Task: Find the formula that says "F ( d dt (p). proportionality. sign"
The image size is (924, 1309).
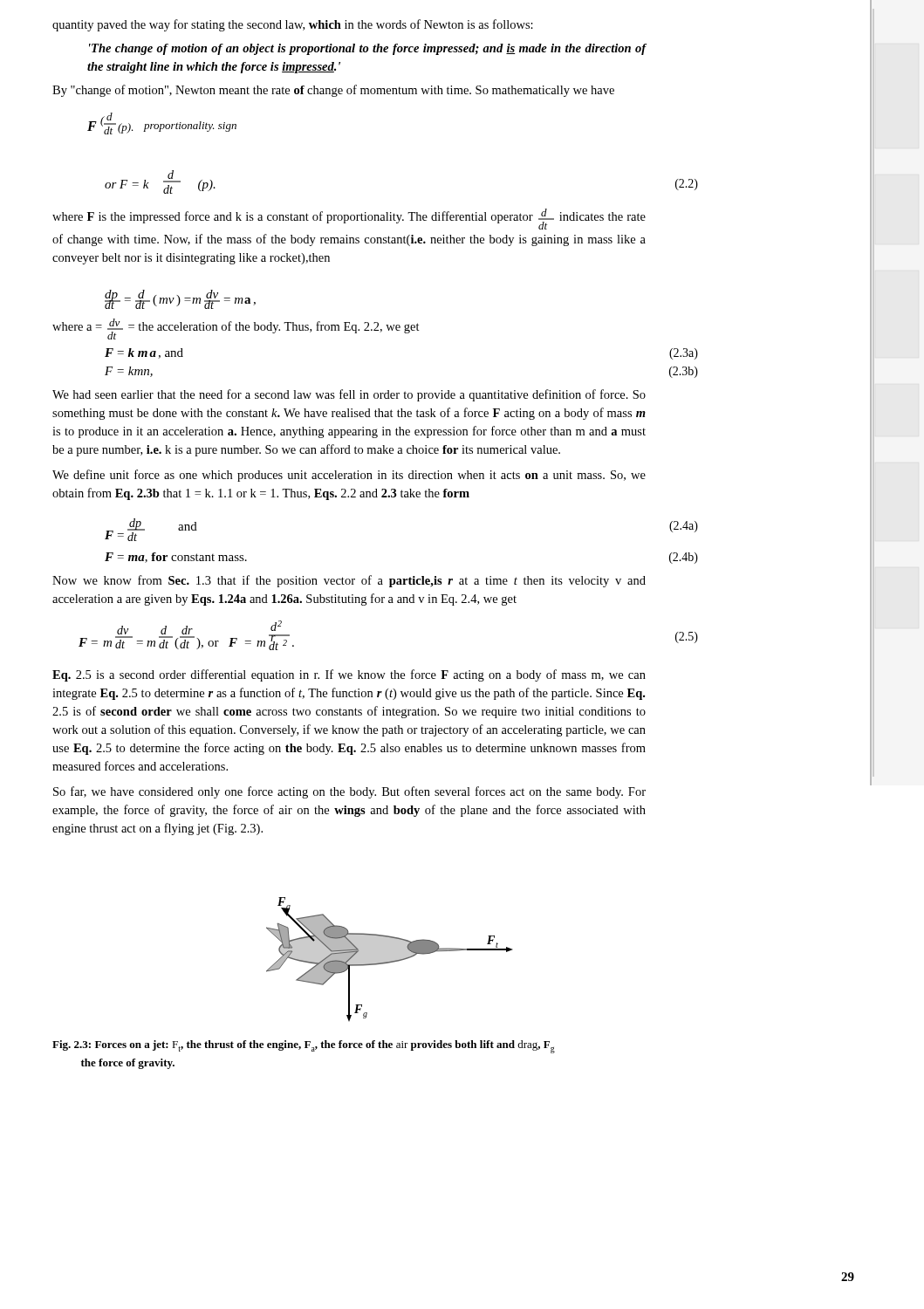Action: [162, 123]
